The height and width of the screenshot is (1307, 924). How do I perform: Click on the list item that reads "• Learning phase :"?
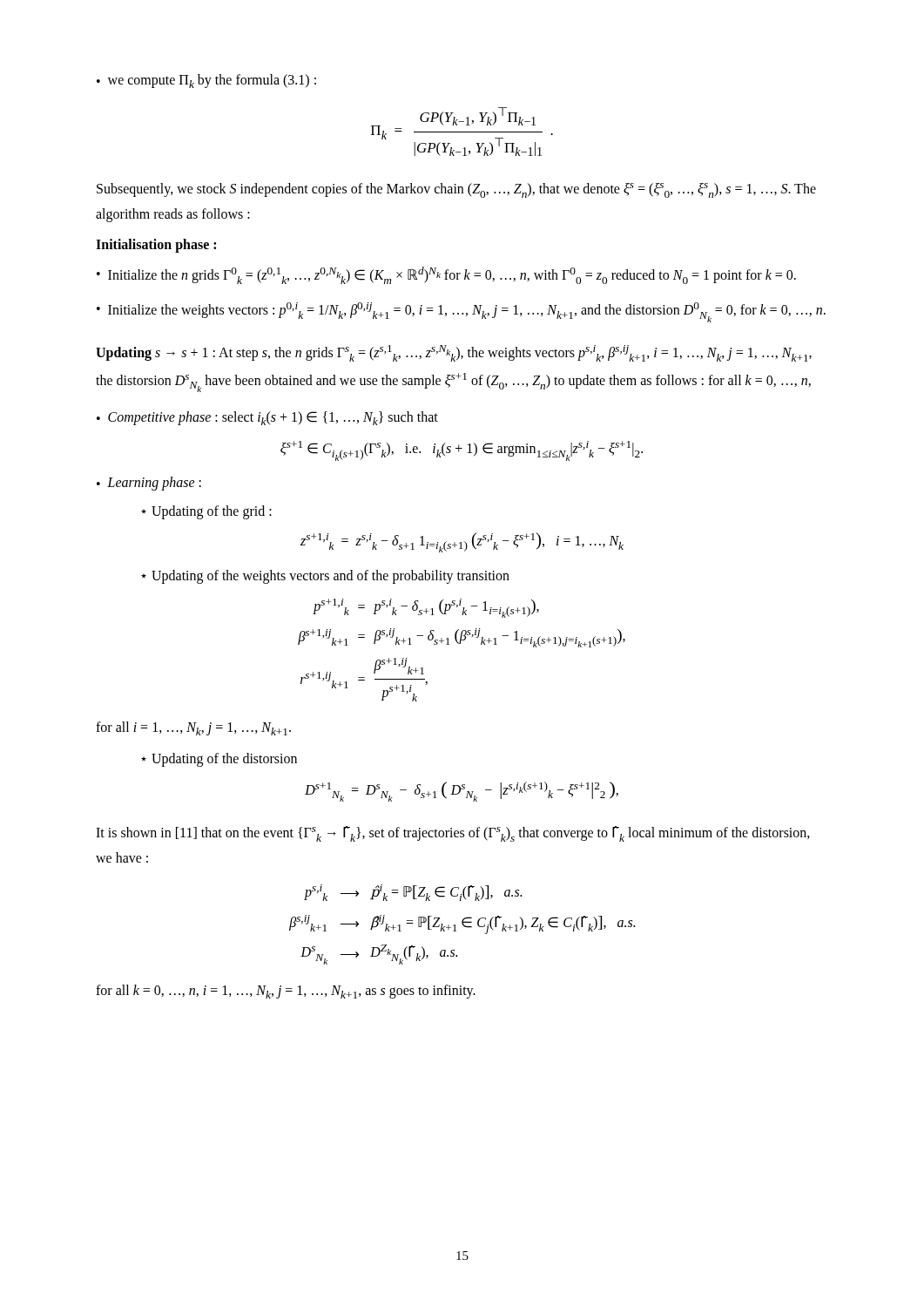click(149, 483)
